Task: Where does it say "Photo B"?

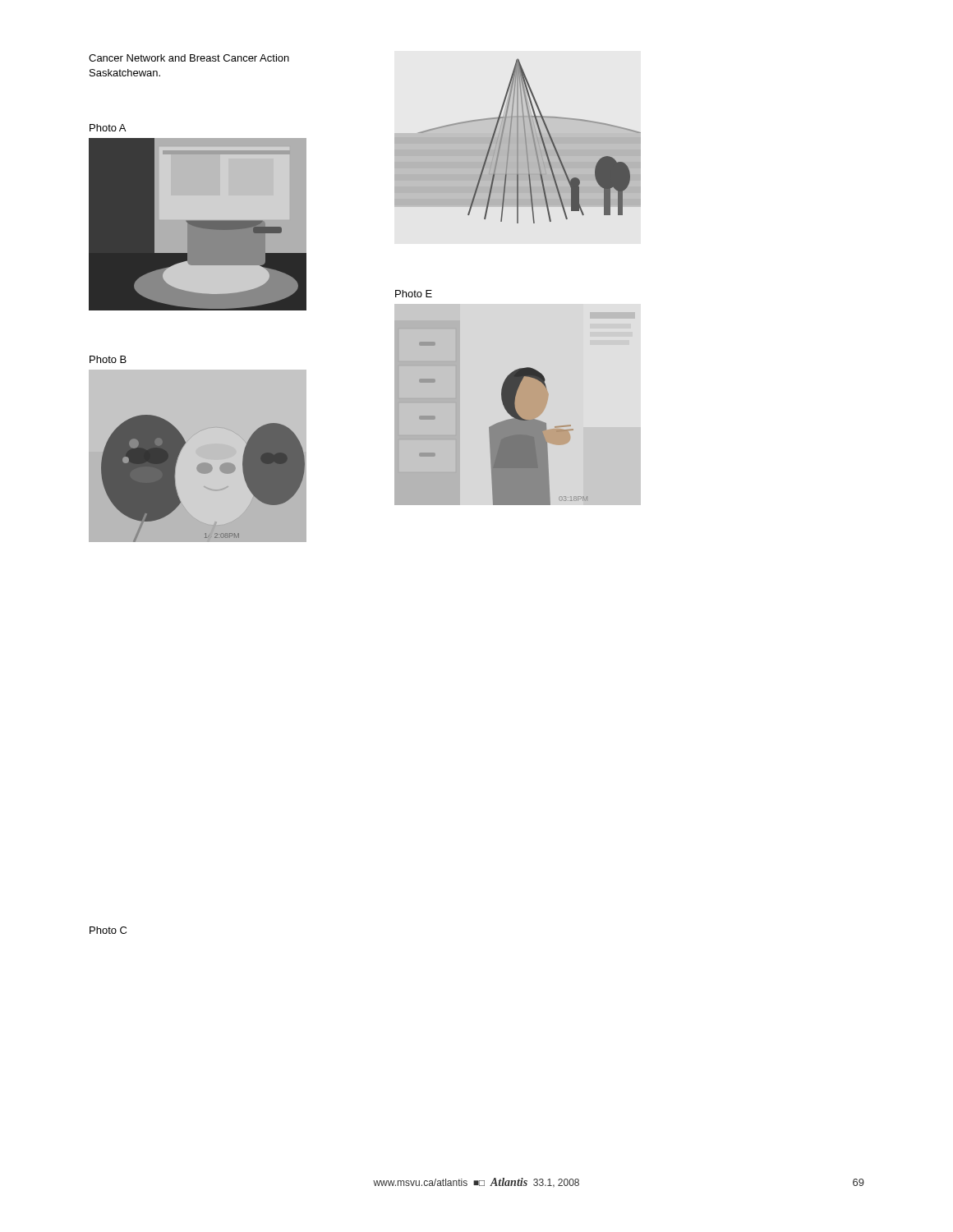Action: pyautogui.click(x=108, y=359)
